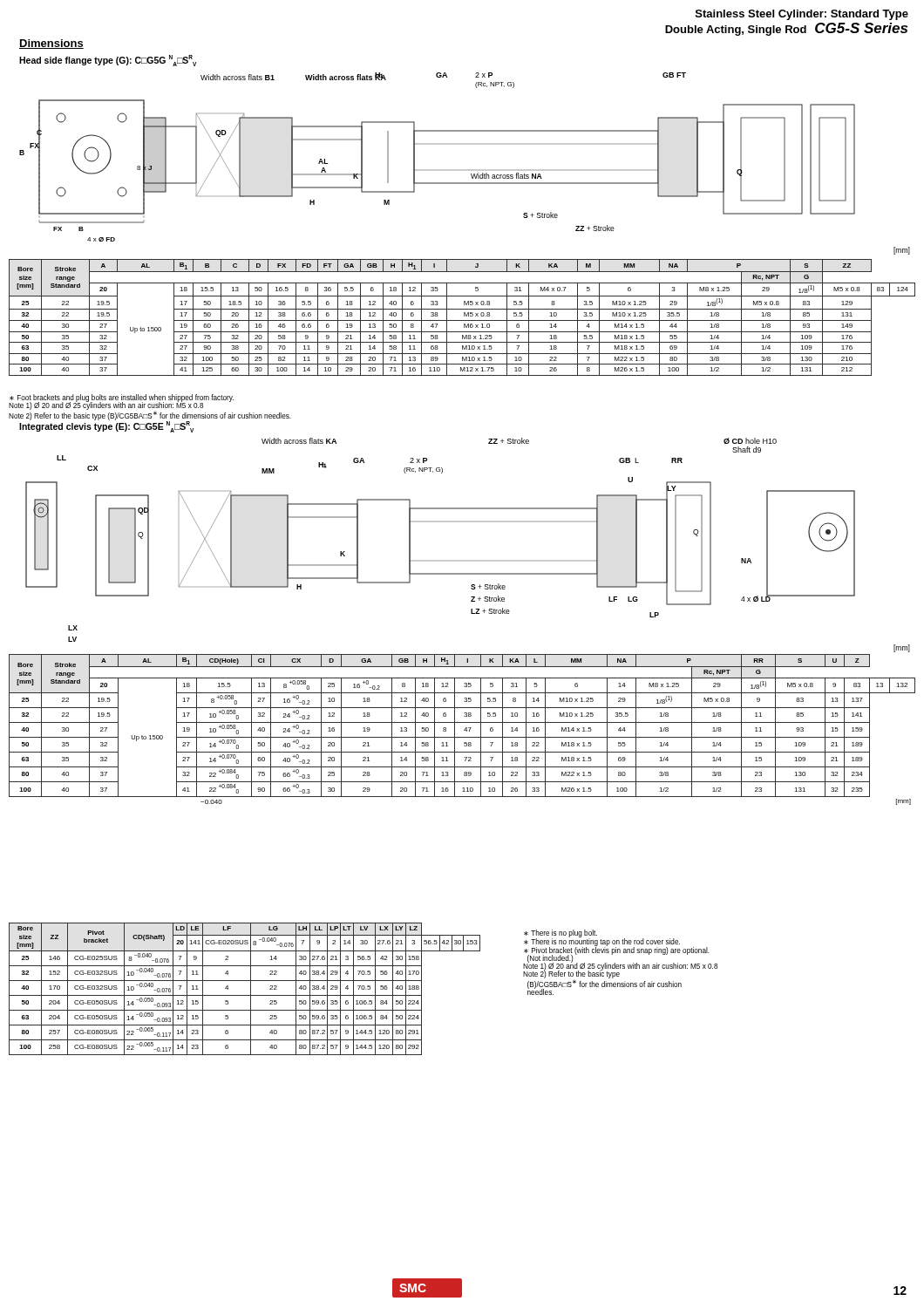Click on the block starting "Integrated clevis type (E): C□G5E"

pyautogui.click(x=107, y=427)
